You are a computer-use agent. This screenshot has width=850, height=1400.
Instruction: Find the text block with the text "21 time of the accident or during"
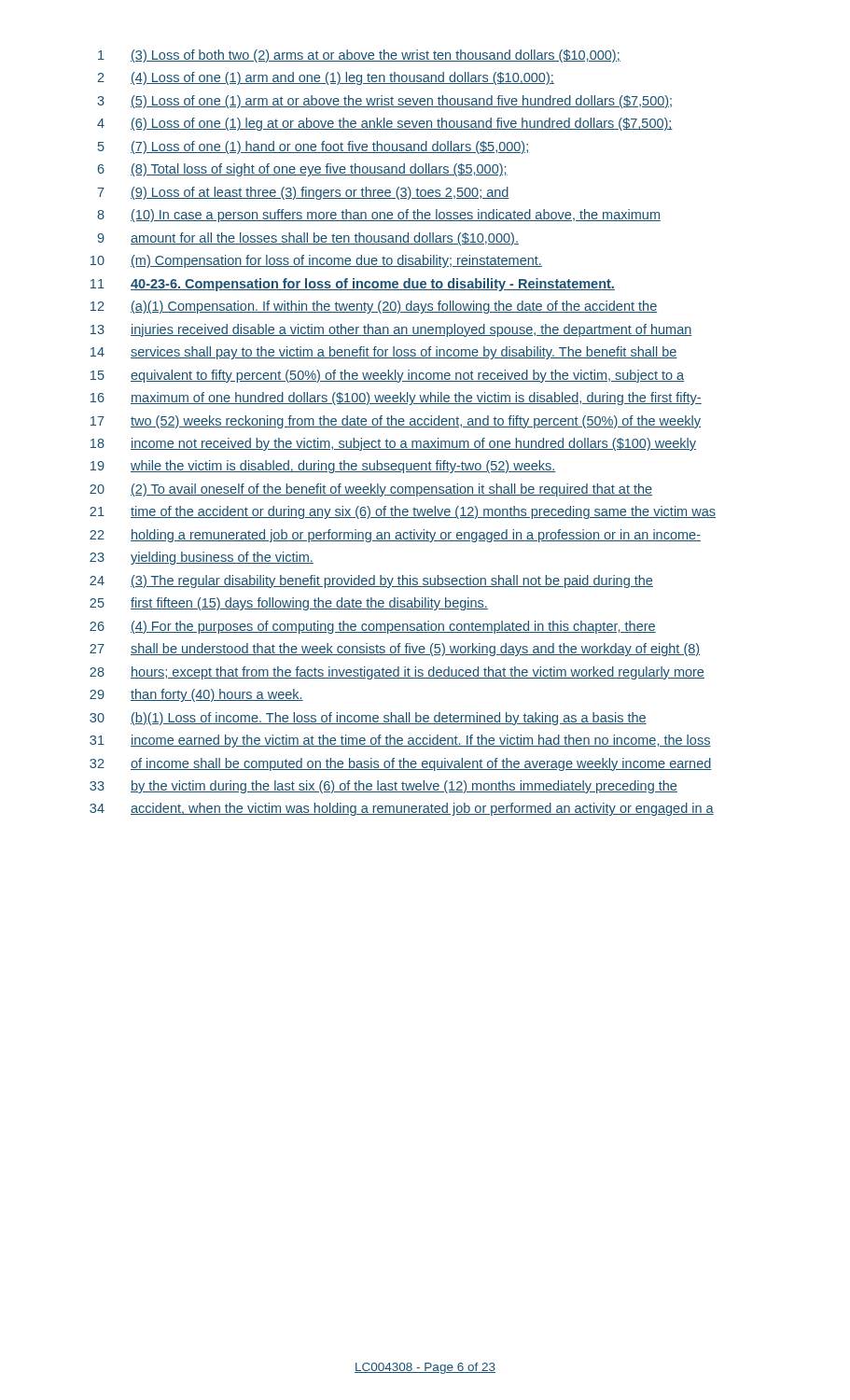point(425,512)
